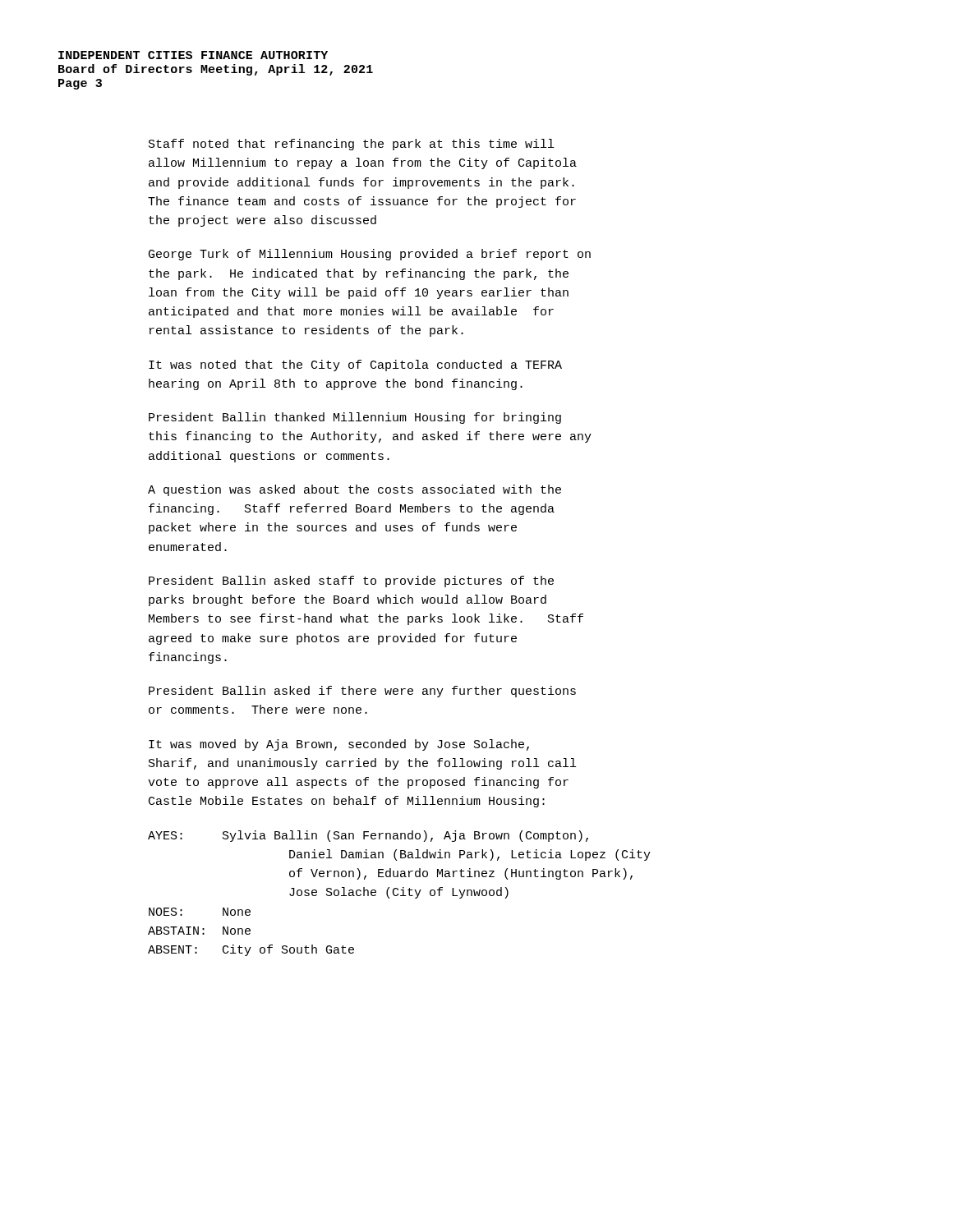Click the passage that begins "A question was asked about"

[x=355, y=519]
